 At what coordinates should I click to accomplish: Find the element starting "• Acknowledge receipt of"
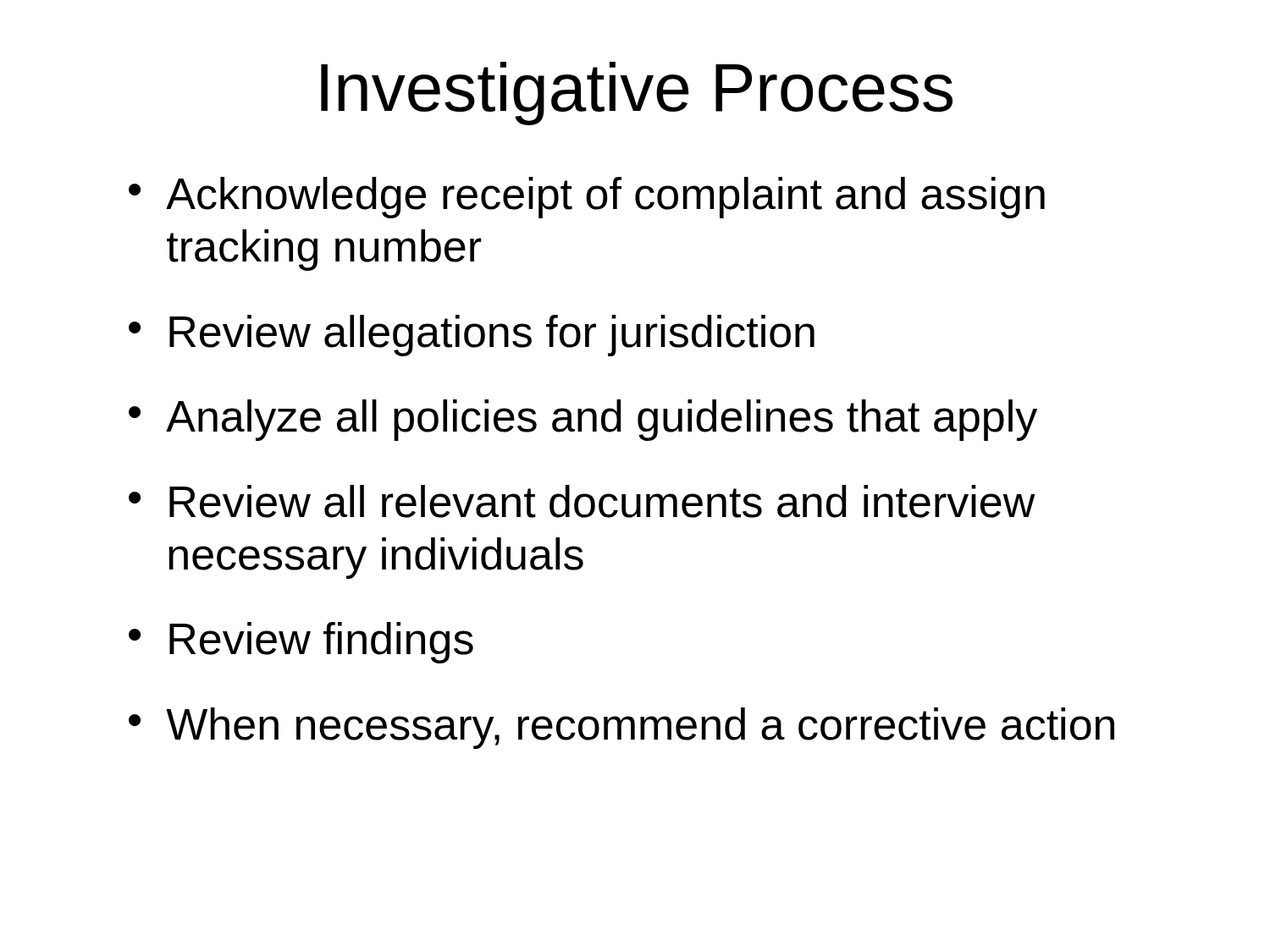tap(648, 220)
